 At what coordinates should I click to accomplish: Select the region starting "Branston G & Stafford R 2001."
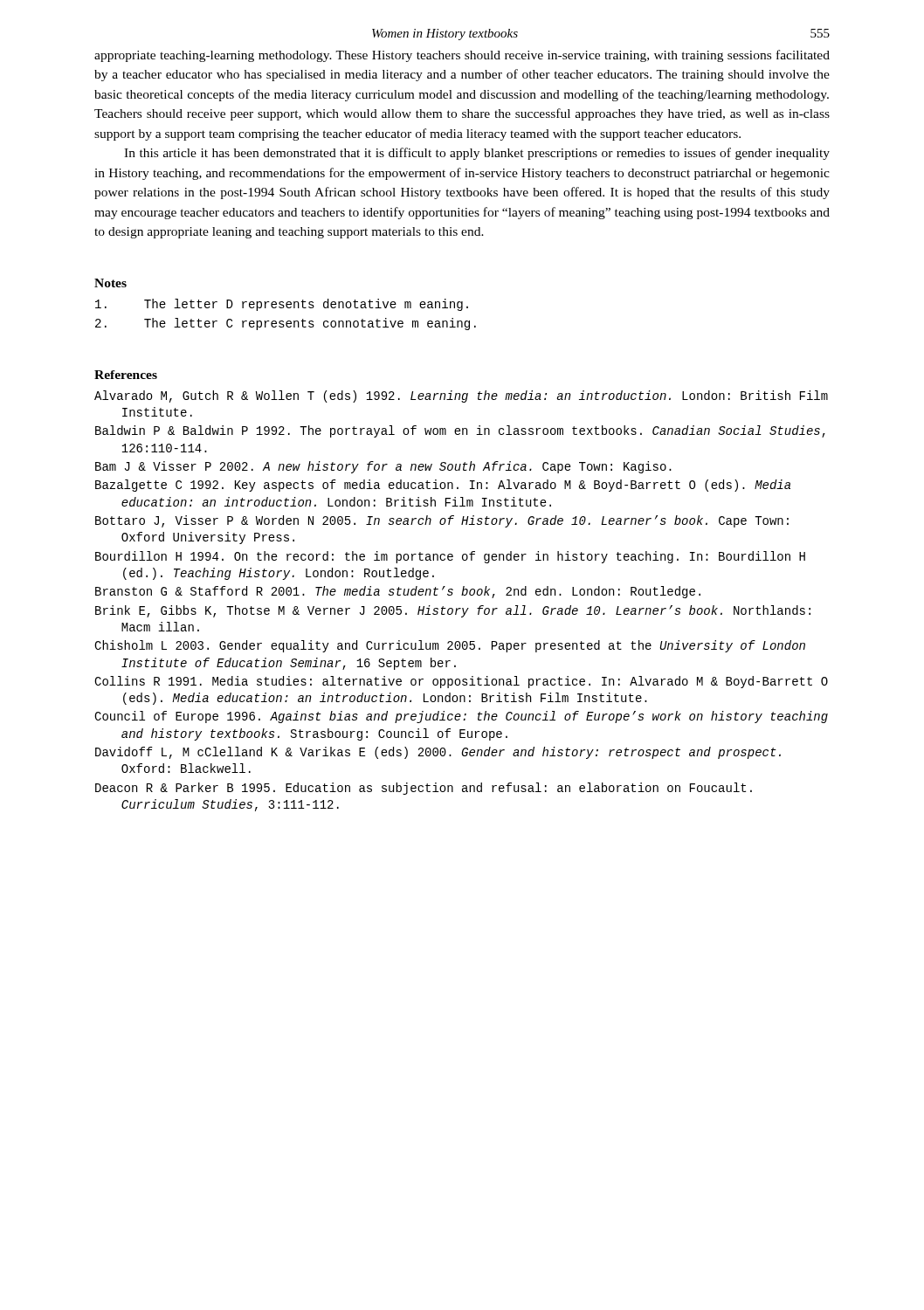399,592
